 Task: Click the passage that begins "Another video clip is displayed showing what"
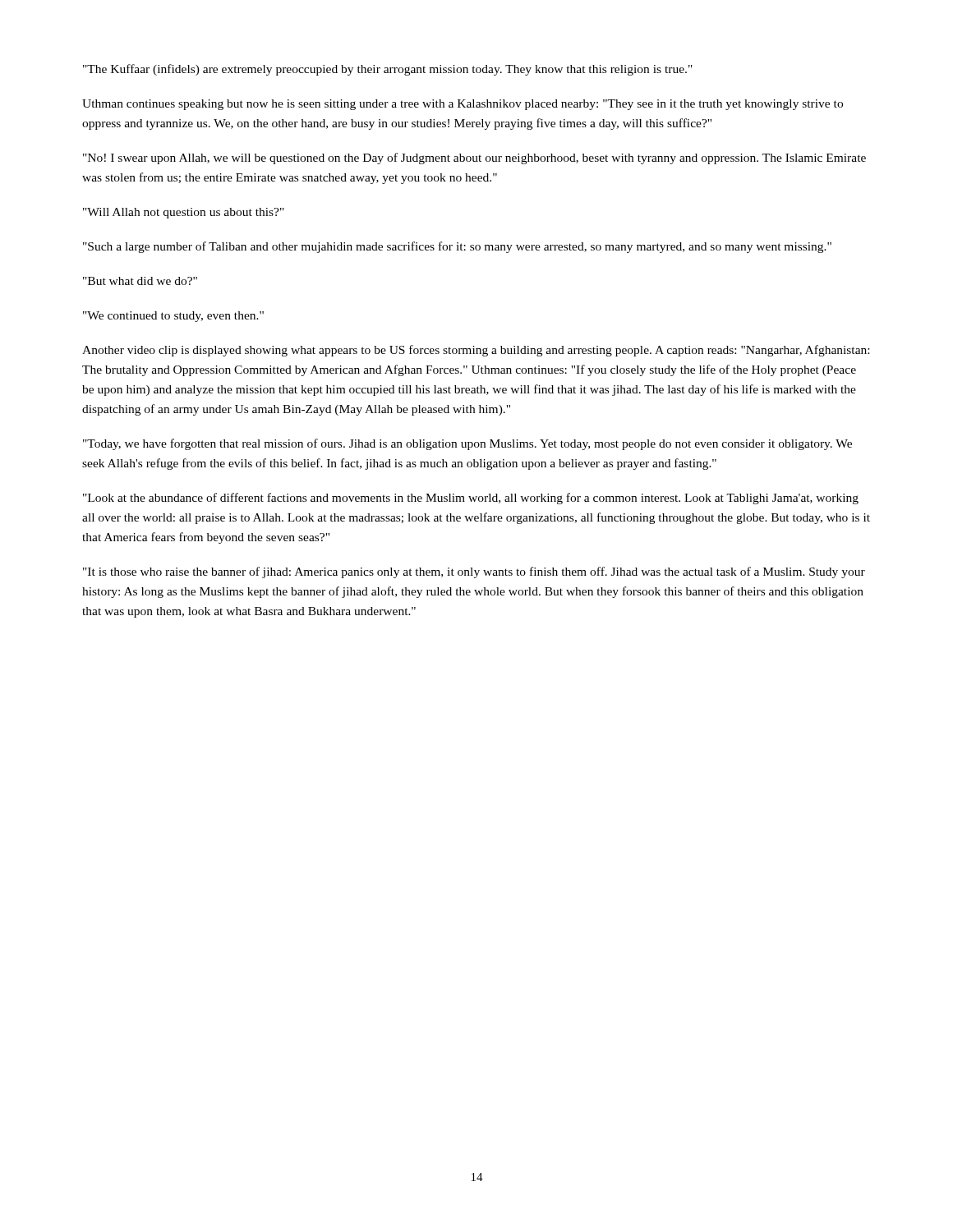(476, 379)
